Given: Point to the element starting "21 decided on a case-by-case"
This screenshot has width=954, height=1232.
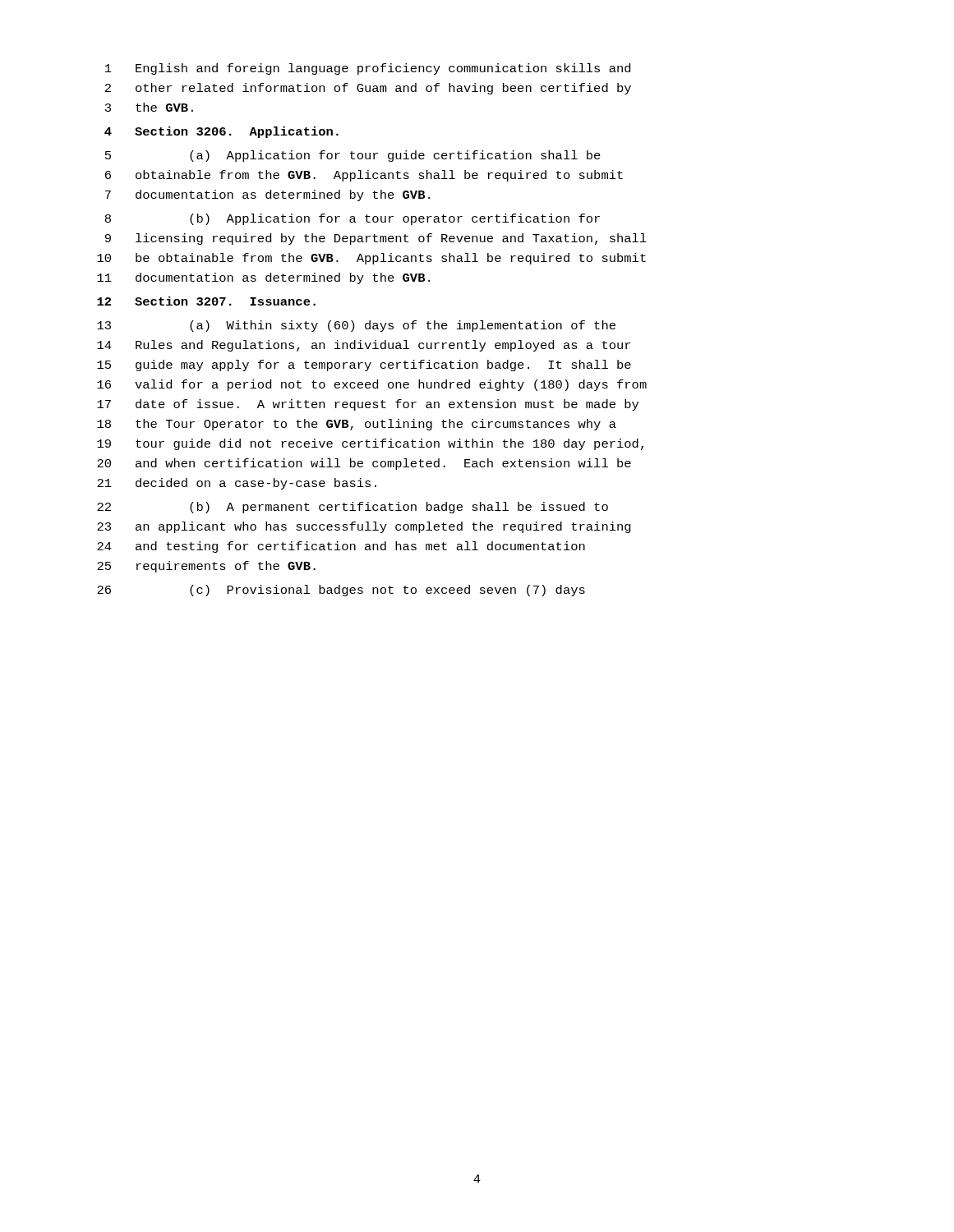Looking at the screenshot, I should pos(237,484).
